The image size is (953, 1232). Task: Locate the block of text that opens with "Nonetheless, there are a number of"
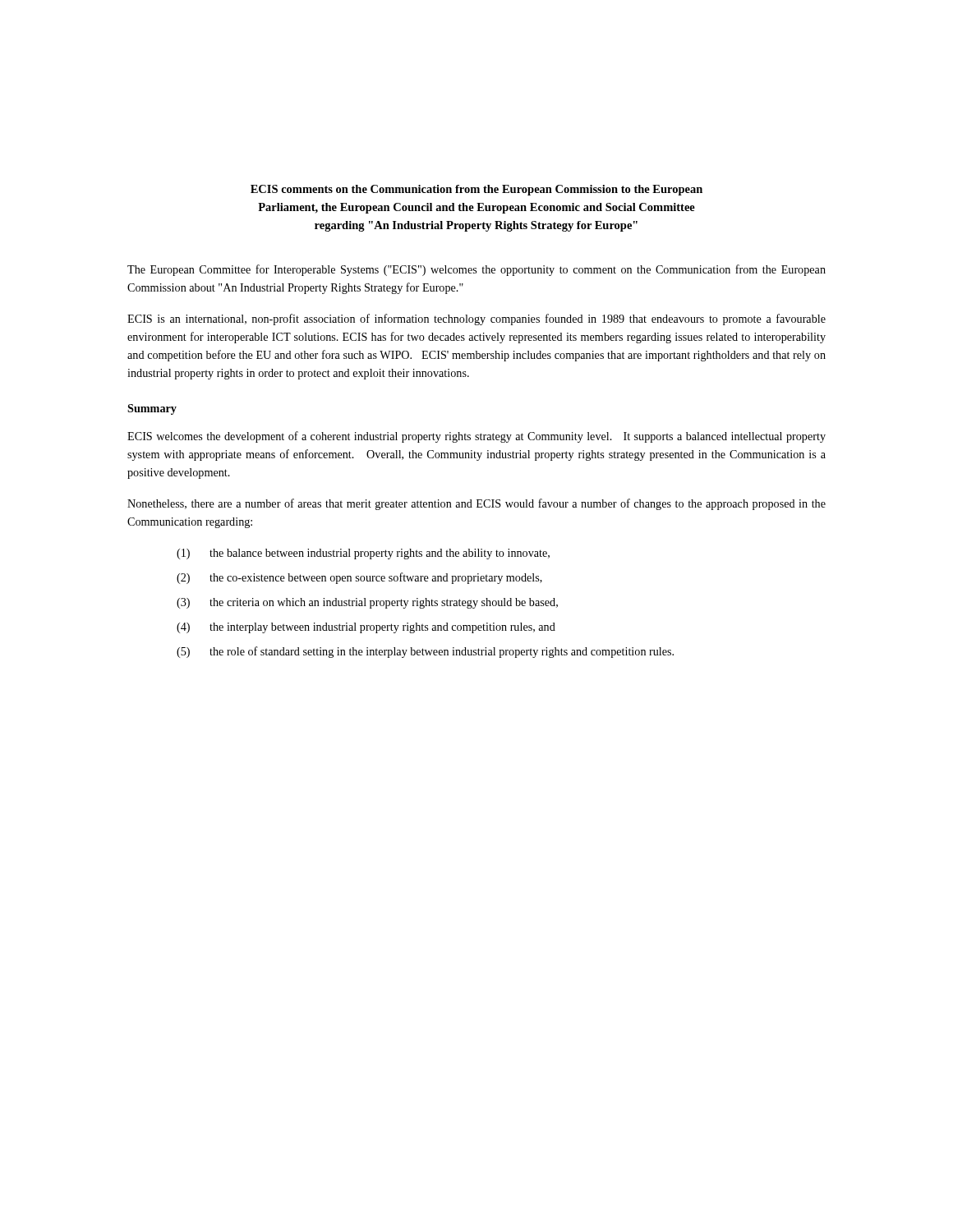476,513
